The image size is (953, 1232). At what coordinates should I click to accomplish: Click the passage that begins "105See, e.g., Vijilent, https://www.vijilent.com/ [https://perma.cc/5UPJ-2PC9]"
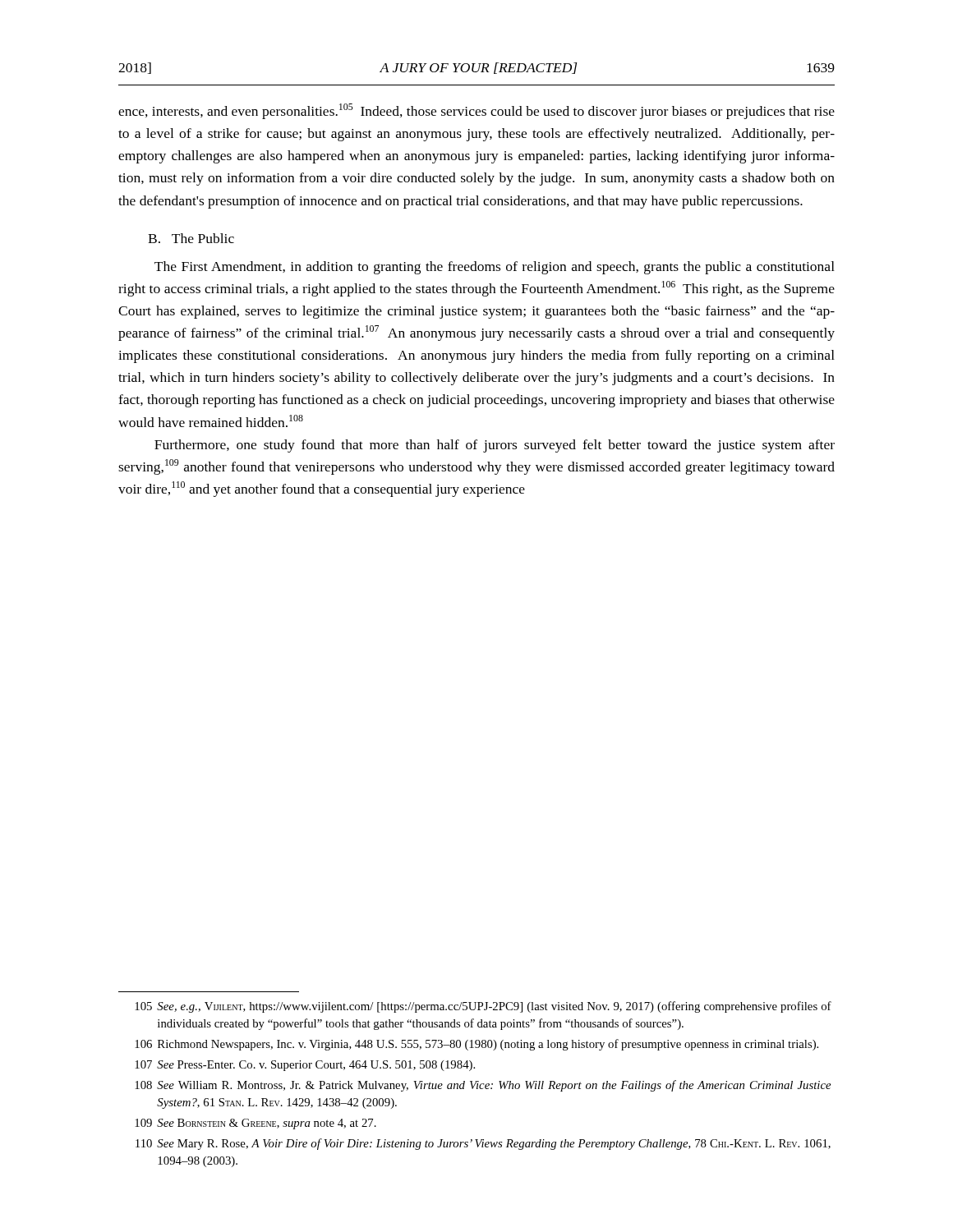click(x=475, y=1015)
